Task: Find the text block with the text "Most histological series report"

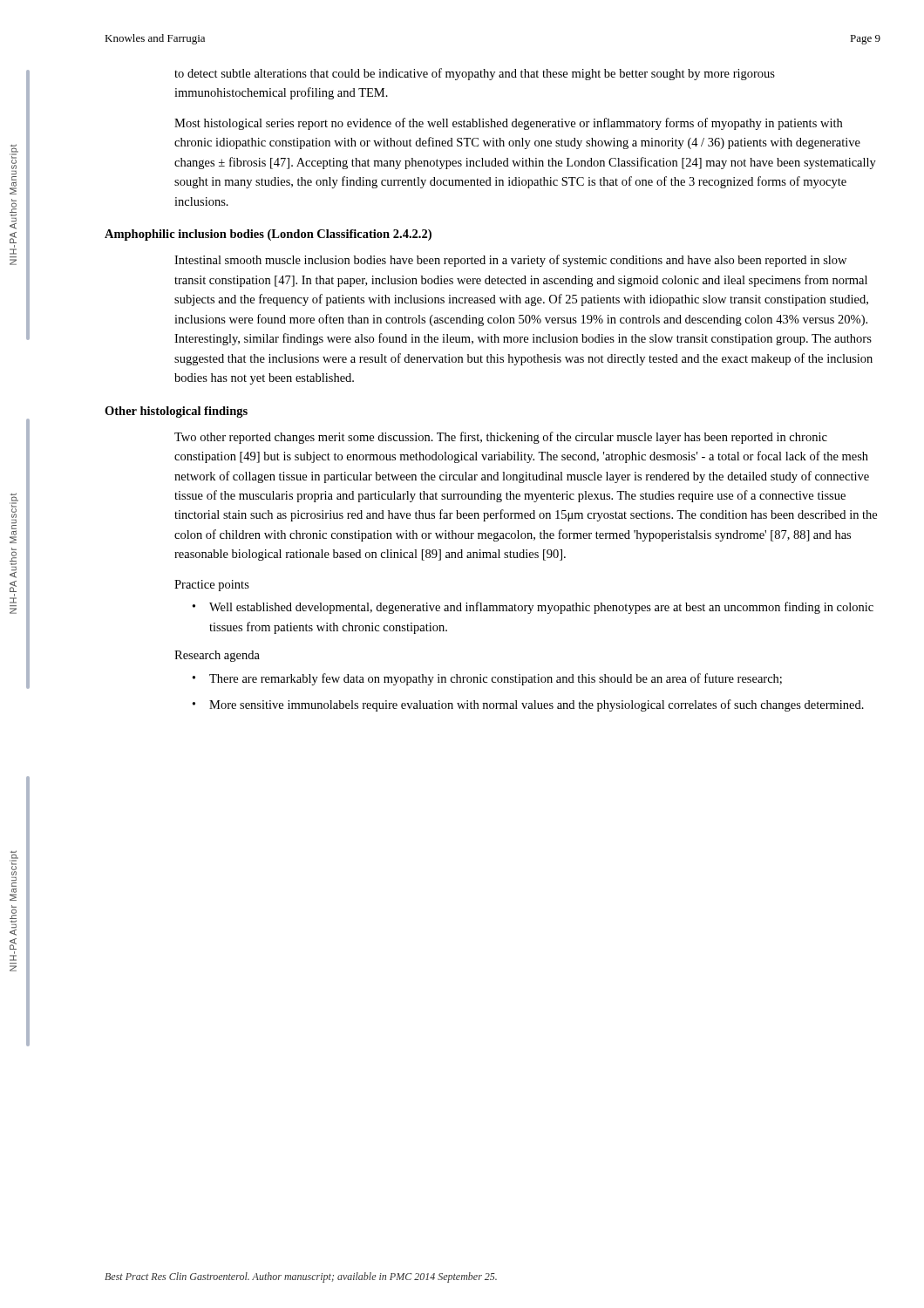Action: click(x=525, y=162)
